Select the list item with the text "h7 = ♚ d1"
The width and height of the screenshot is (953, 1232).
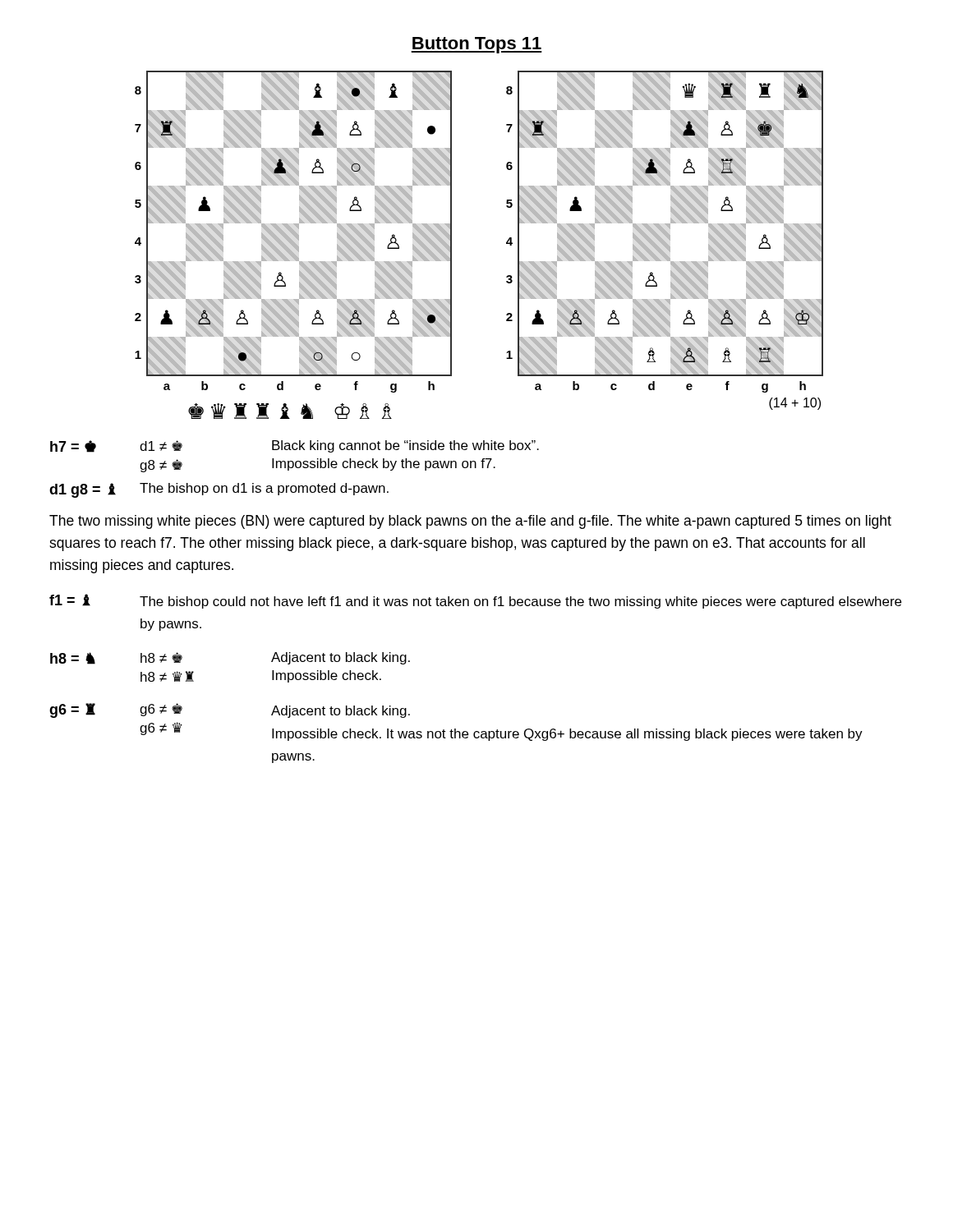point(295,456)
